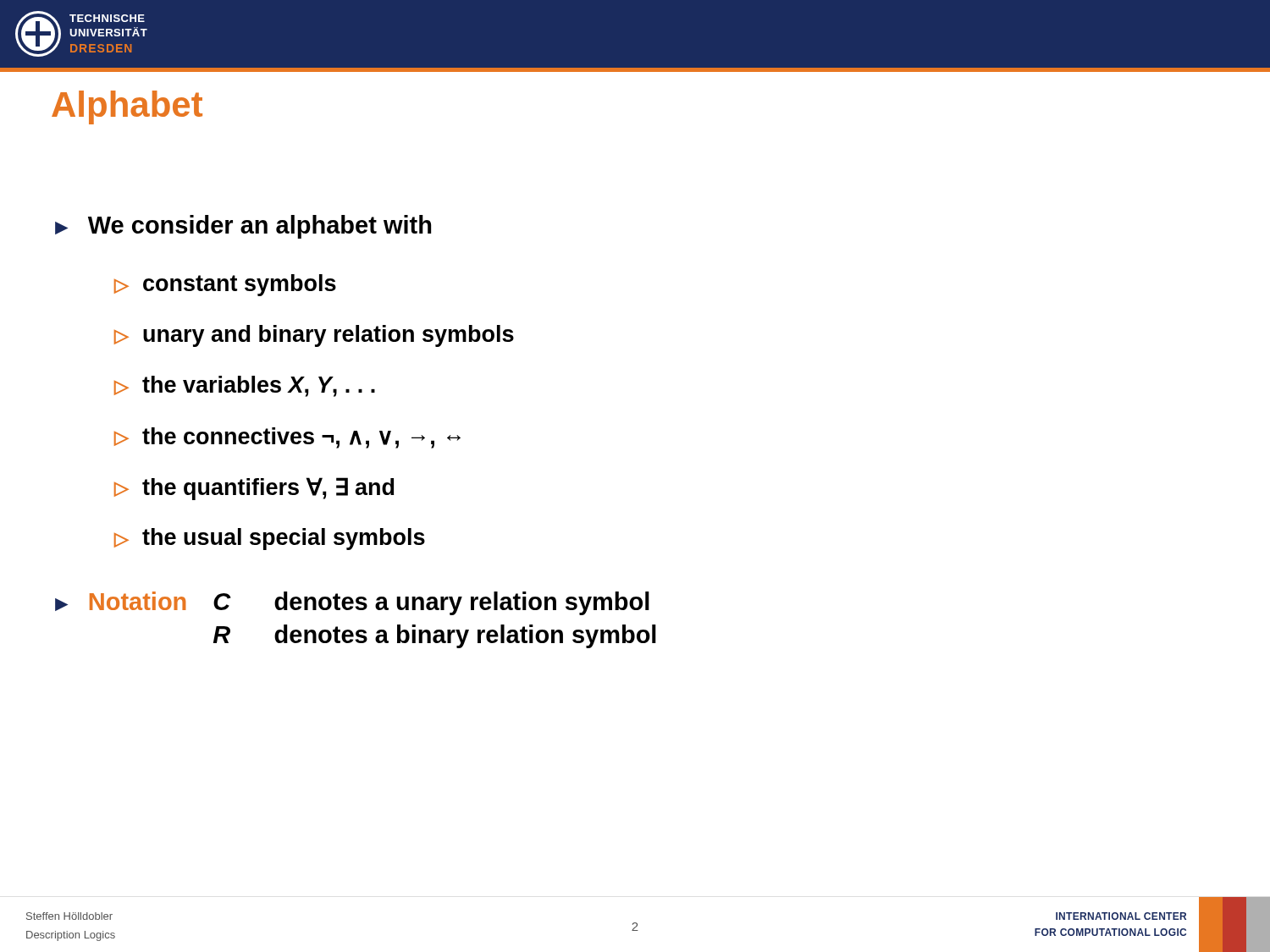Click on the list item with the text "► We consider an alphabet"

[243, 227]
